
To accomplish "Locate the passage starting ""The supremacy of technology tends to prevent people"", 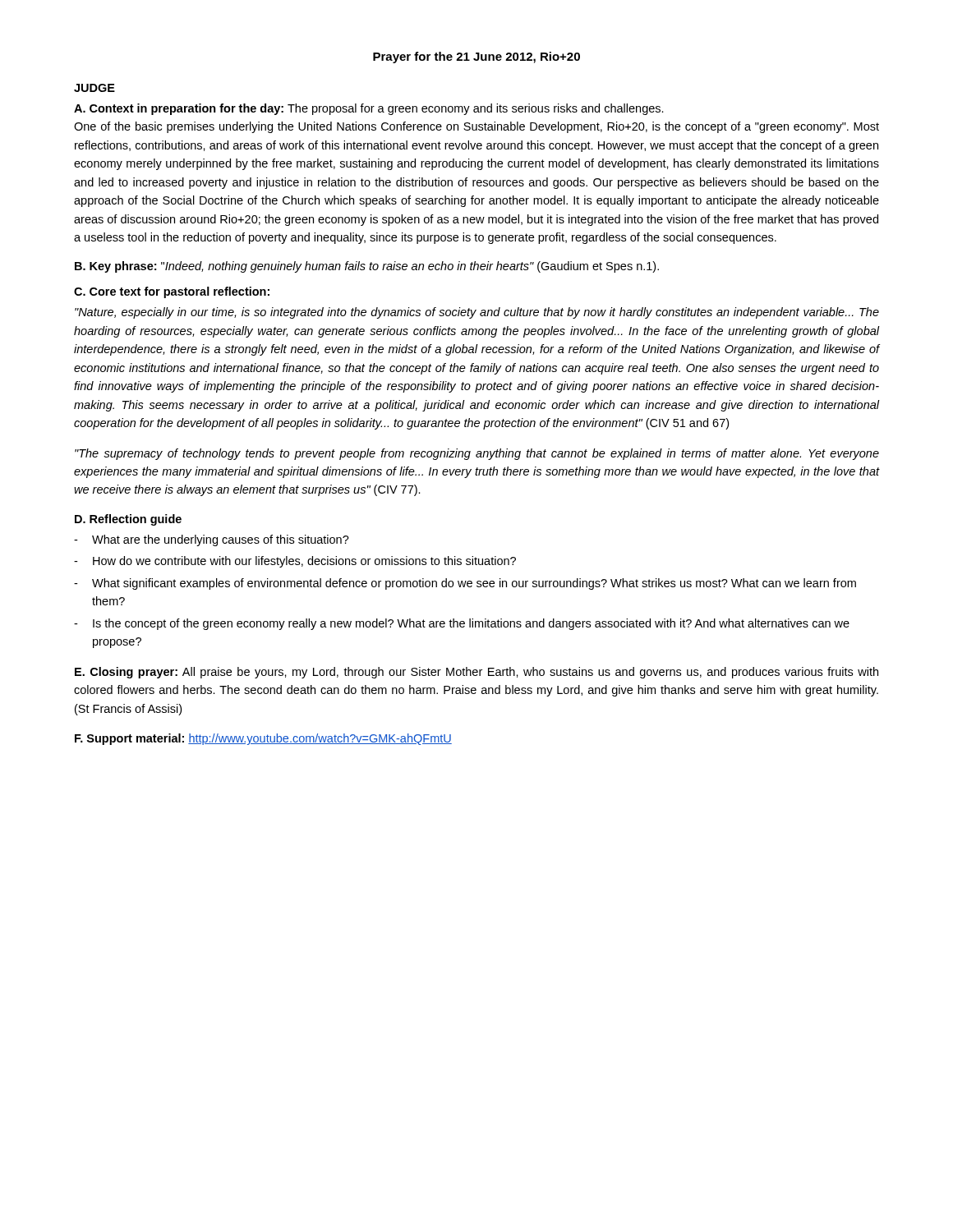I will pyautogui.click(x=476, y=471).
